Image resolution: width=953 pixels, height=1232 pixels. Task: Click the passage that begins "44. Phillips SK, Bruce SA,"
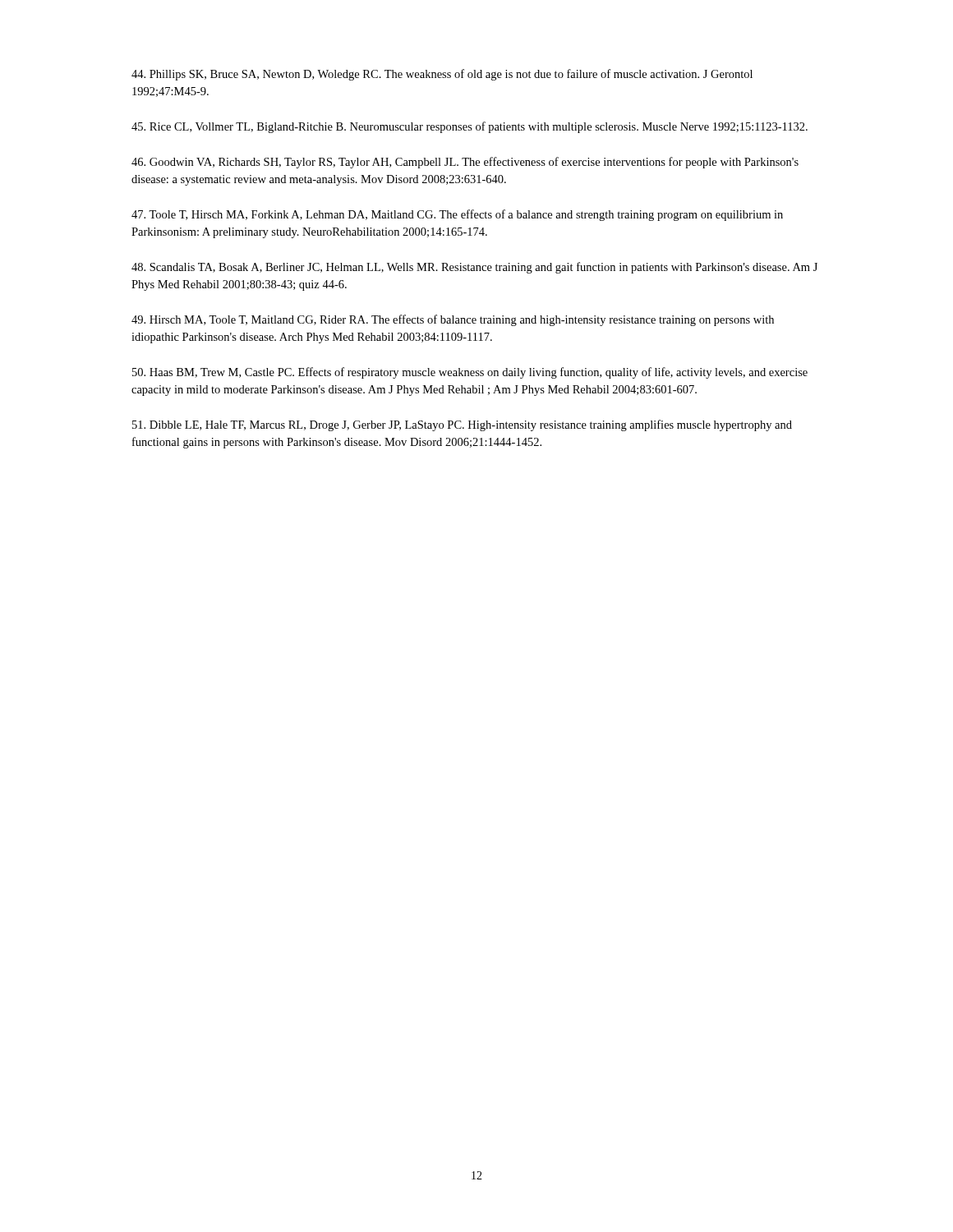[x=442, y=83]
